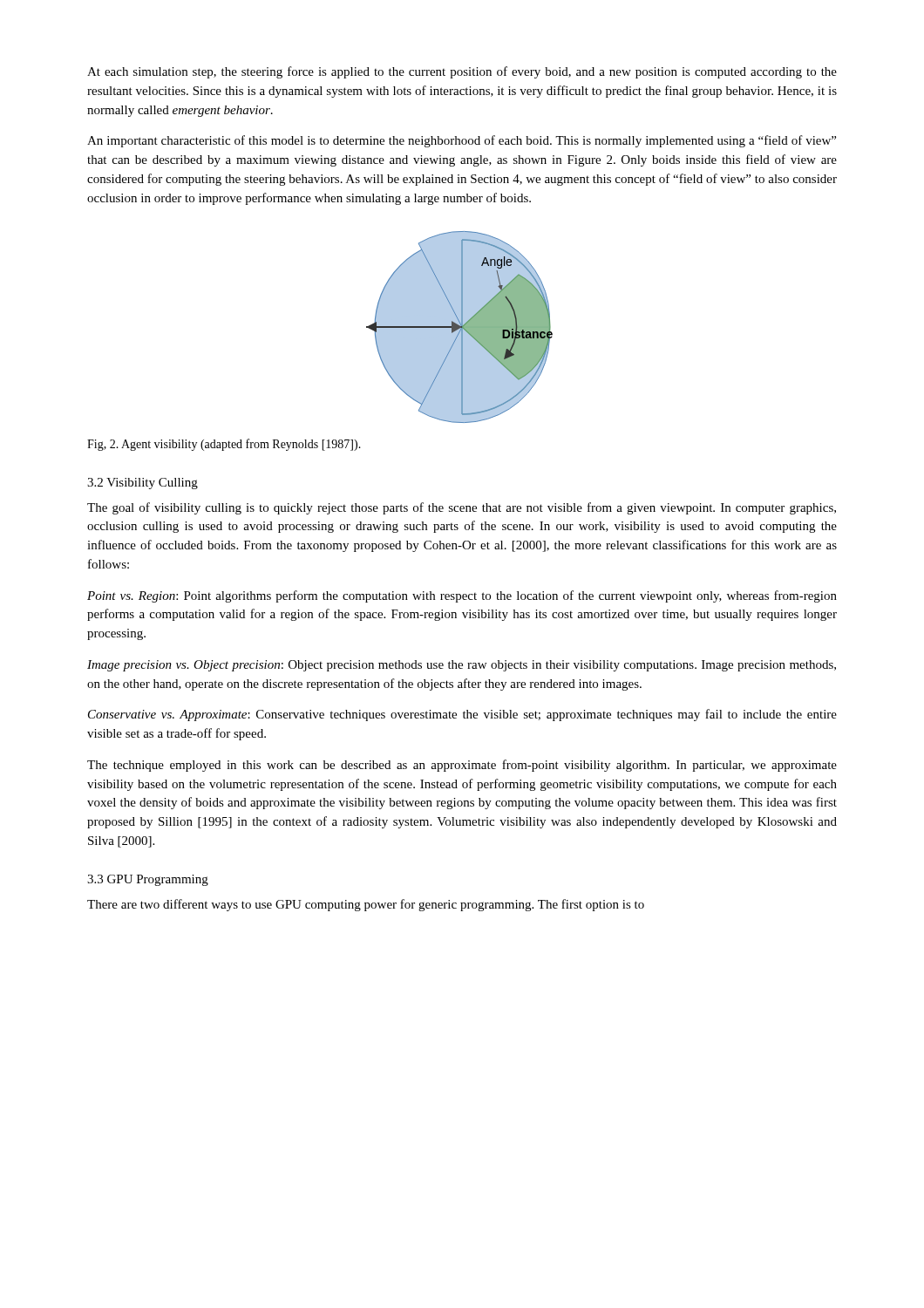Locate the block of text that opens with "Conservative vs. Approximate: Conservative techniques overestimate the visible"
The width and height of the screenshot is (924, 1308).
pyautogui.click(x=462, y=725)
